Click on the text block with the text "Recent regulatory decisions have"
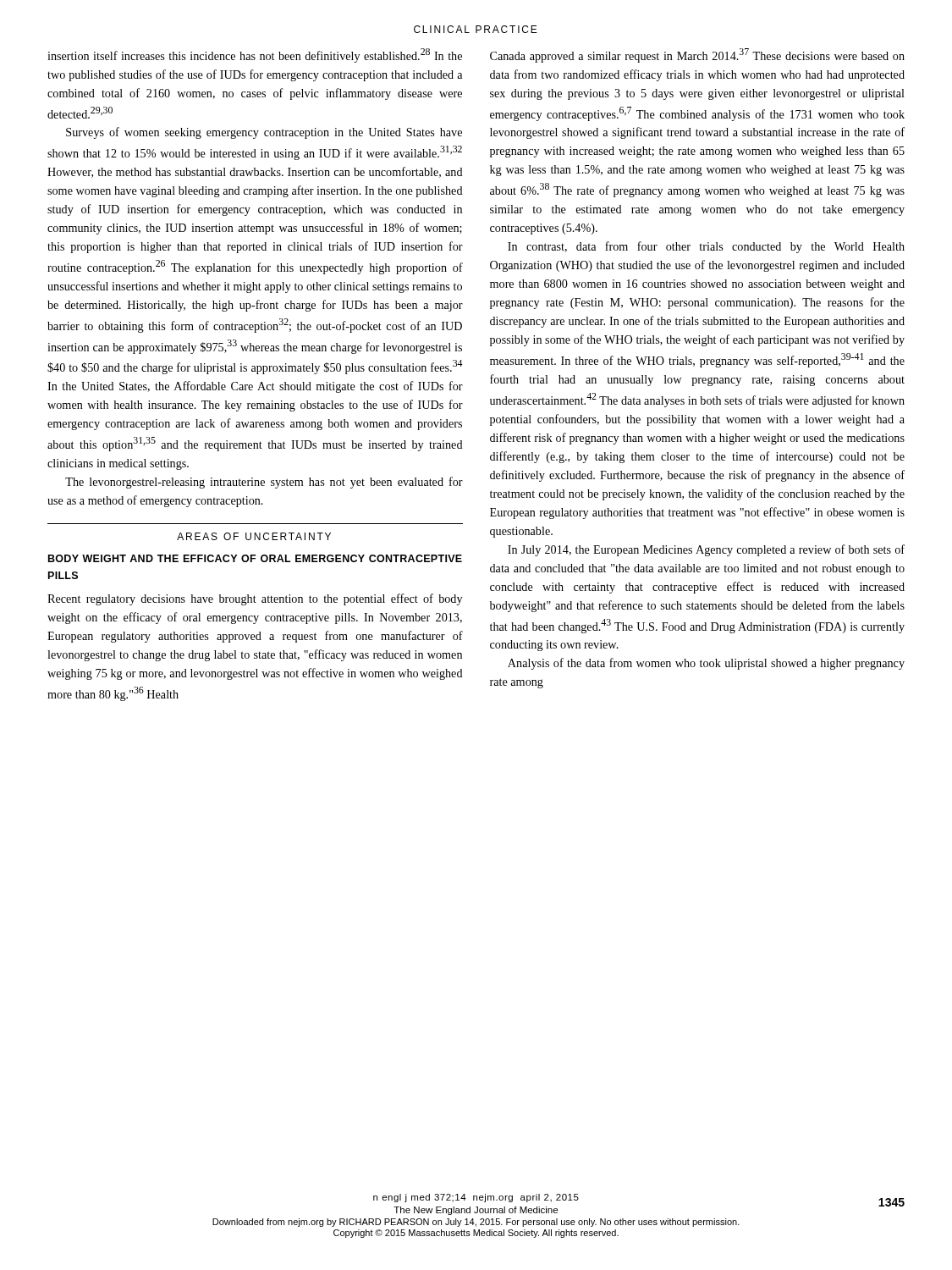The width and height of the screenshot is (952, 1270). tap(255, 646)
